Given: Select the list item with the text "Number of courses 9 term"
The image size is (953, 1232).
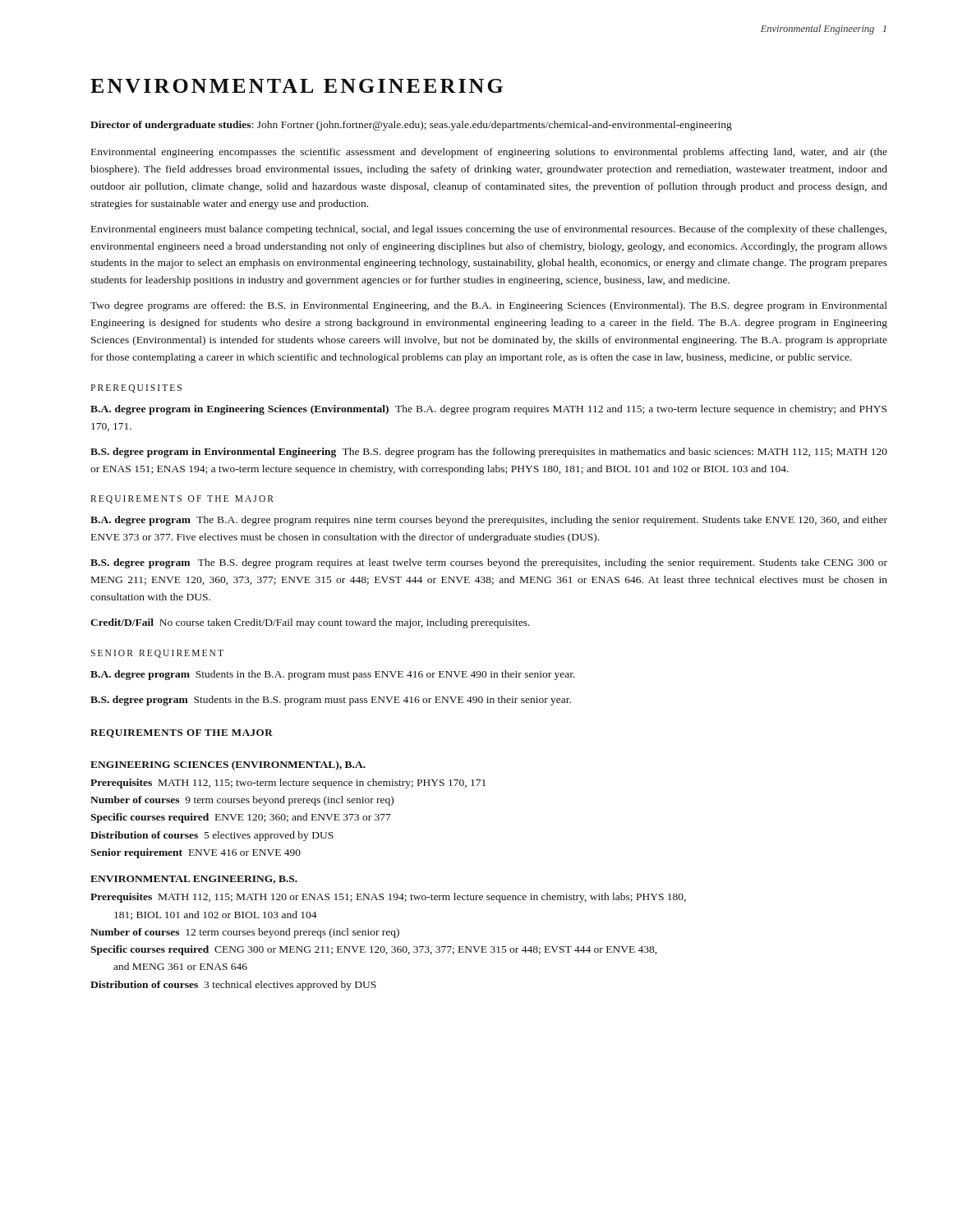Looking at the screenshot, I should 242,800.
